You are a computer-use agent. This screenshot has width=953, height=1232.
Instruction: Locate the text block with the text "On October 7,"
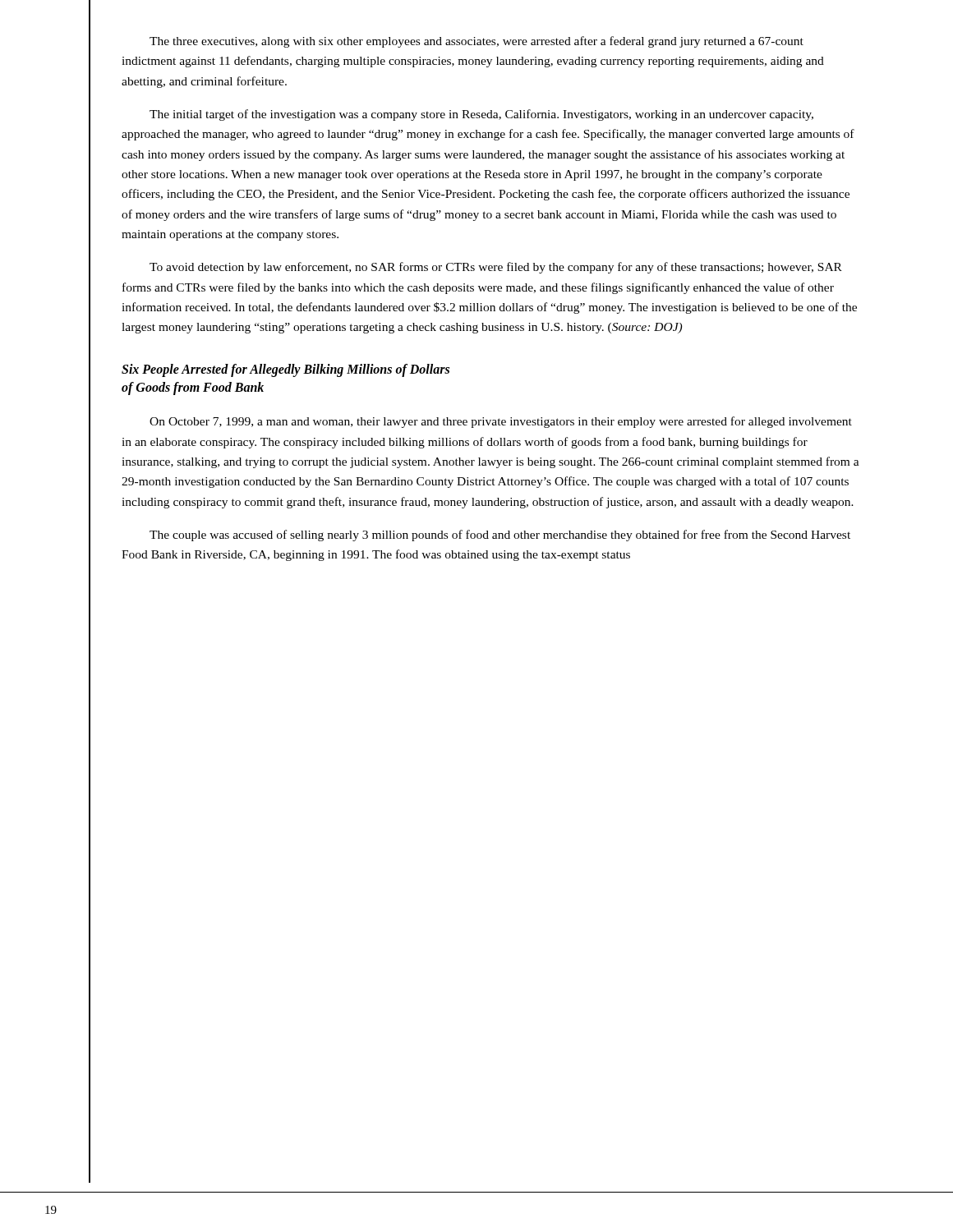pos(491,462)
